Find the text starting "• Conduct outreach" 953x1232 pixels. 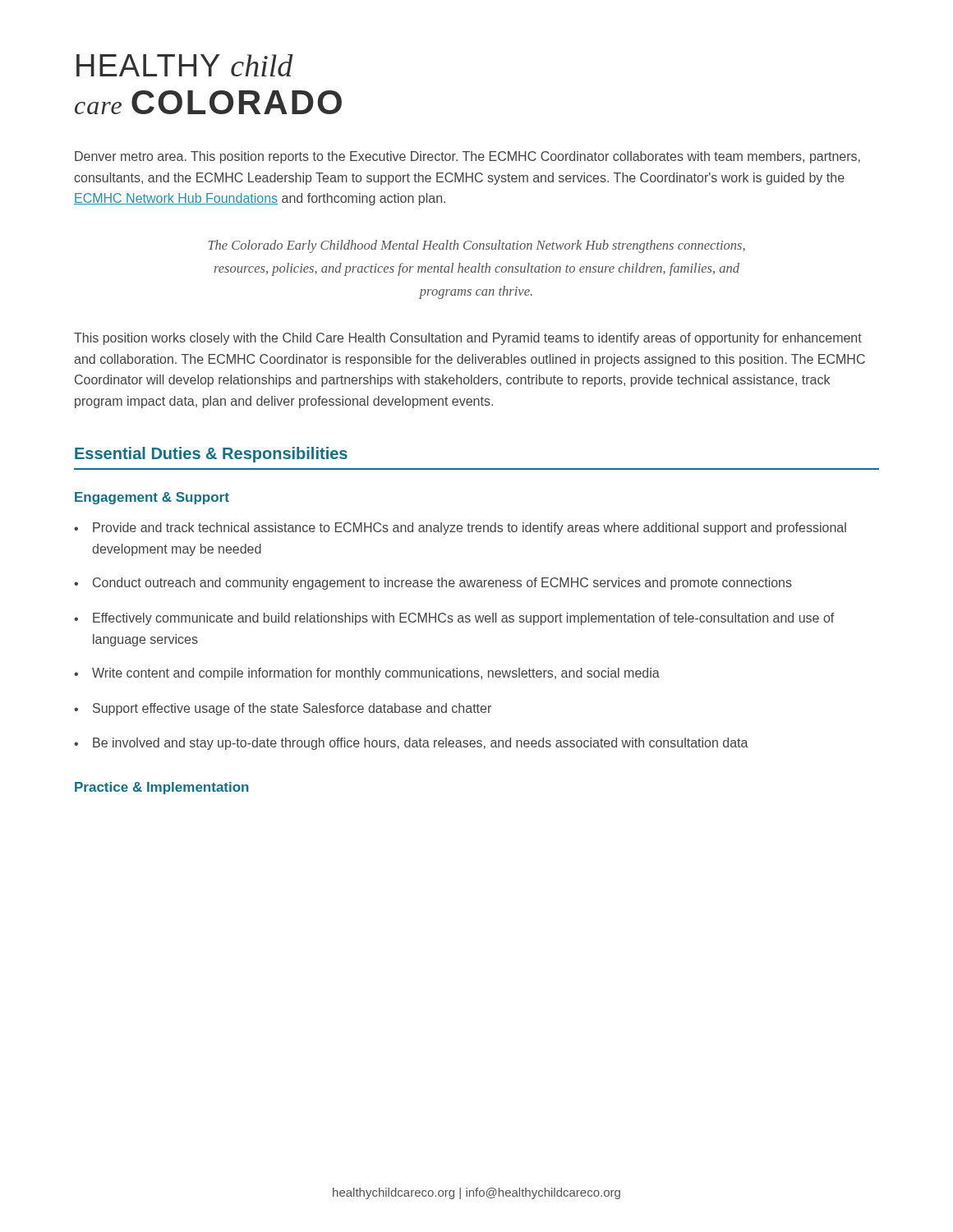(476, 584)
